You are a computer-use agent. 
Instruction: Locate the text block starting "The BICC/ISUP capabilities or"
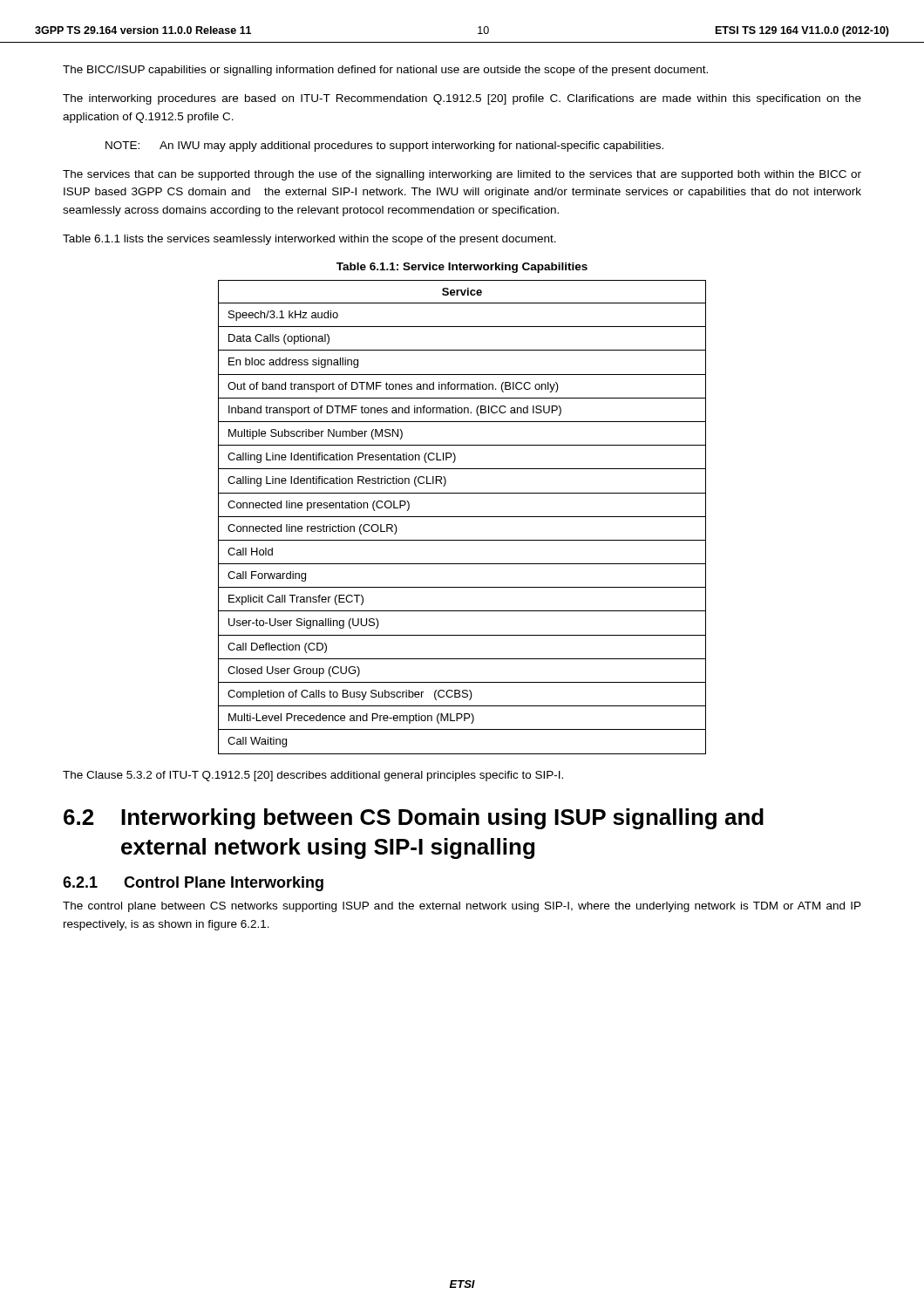(386, 69)
